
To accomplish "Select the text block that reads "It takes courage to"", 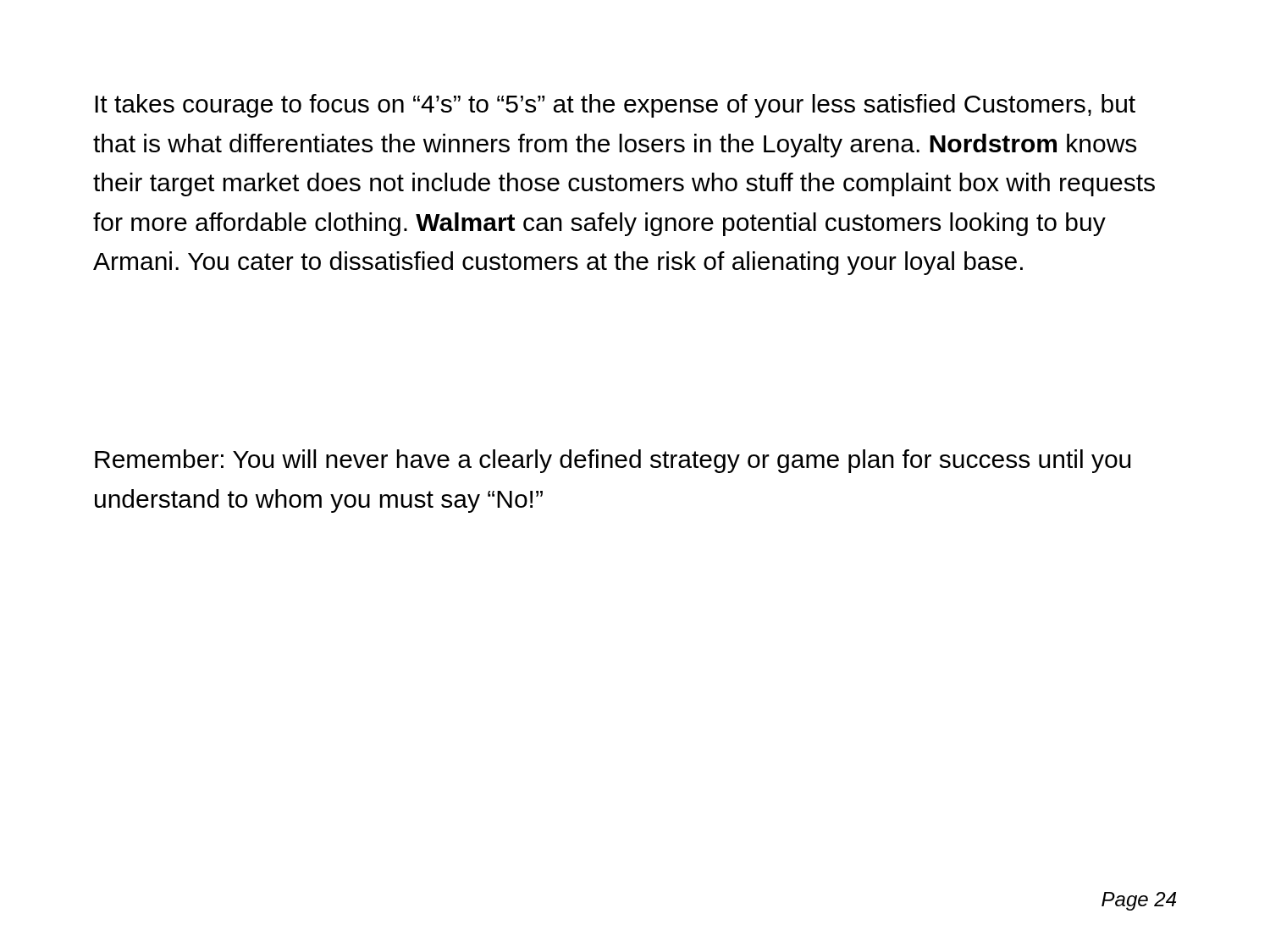I will [x=624, y=182].
